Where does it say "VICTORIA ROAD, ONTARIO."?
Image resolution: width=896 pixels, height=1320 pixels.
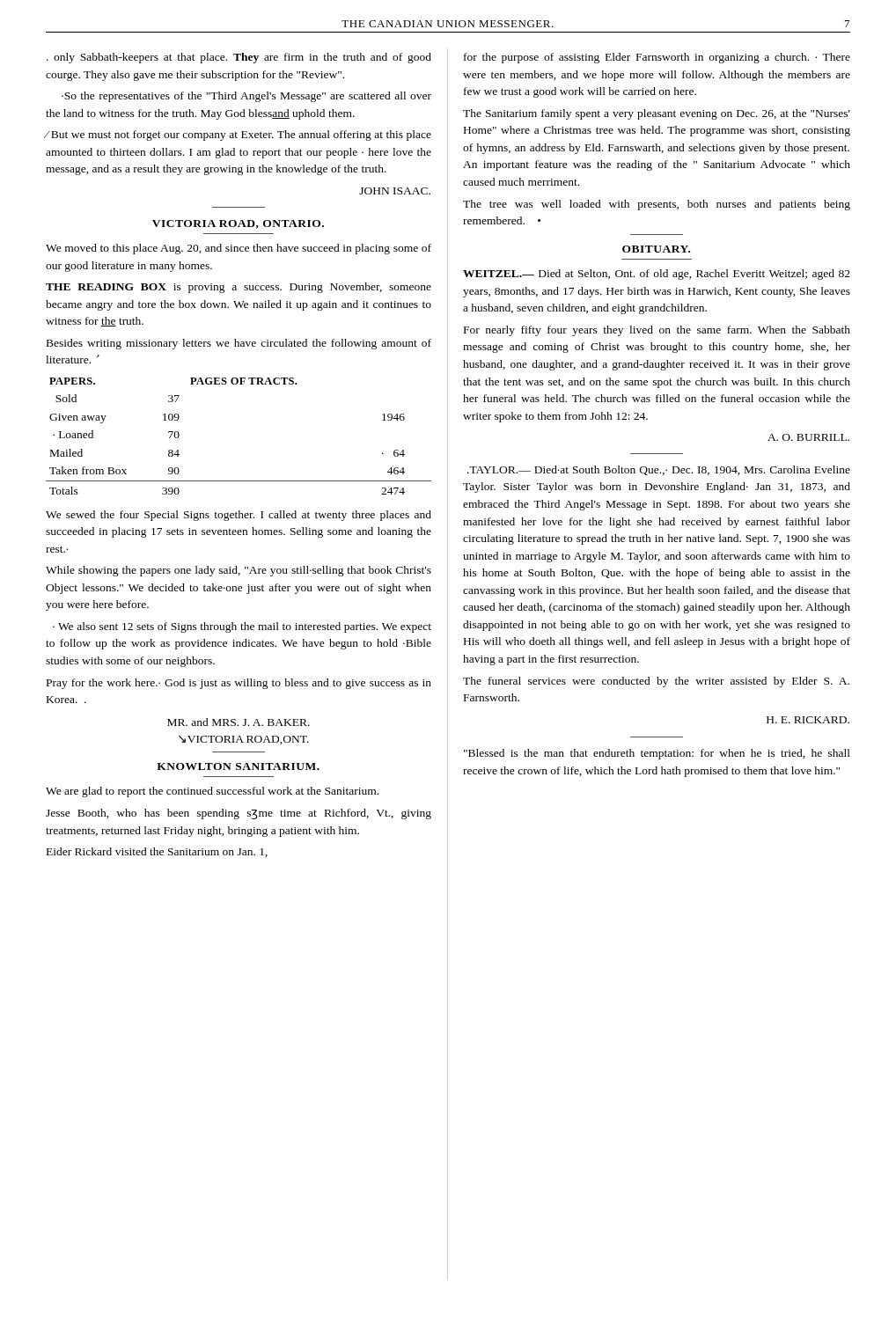[239, 223]
